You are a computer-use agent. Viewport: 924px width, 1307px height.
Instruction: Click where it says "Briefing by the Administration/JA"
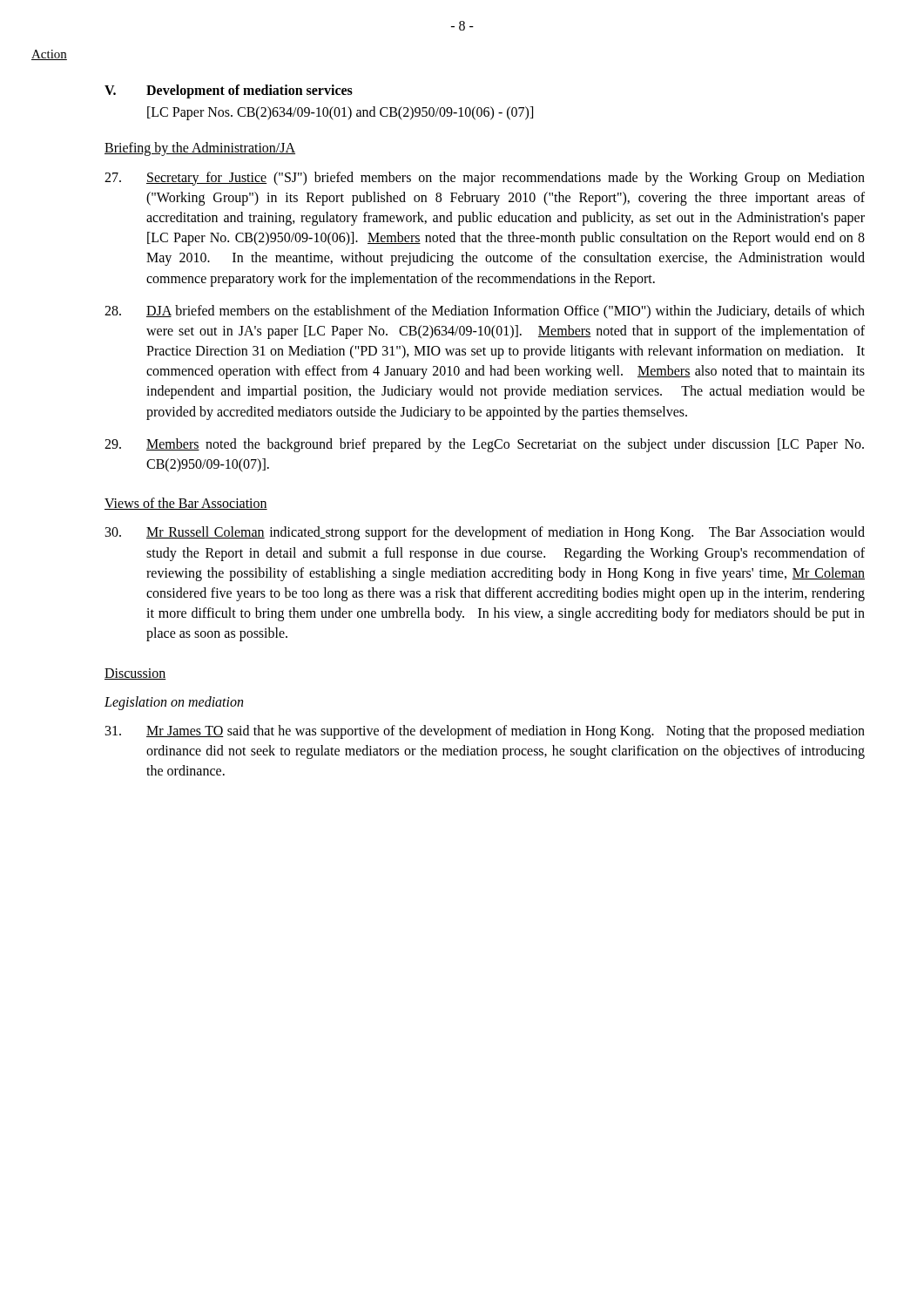pyautogui.click(x=200, y=148)
